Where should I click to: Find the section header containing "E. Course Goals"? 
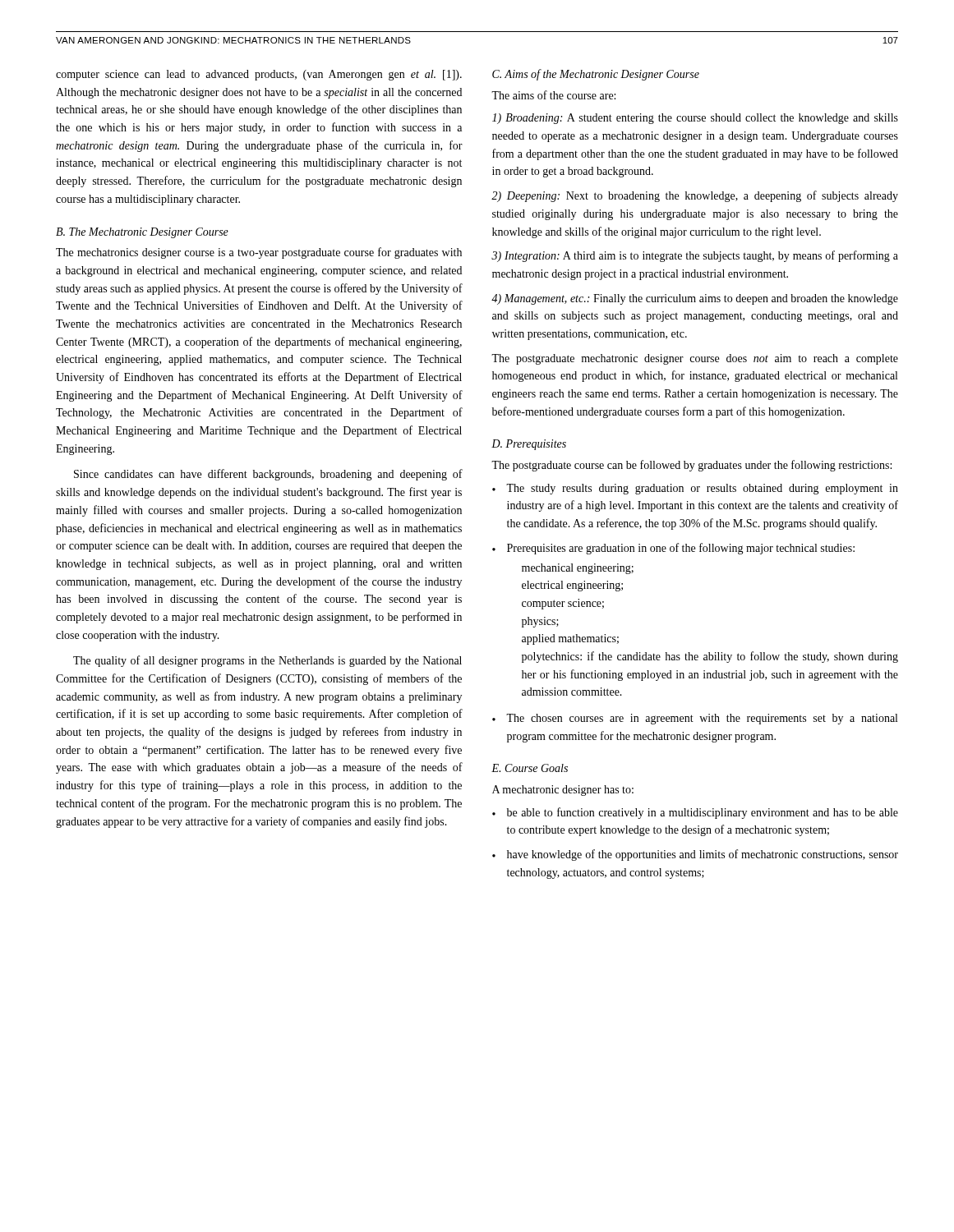(530, 768)
